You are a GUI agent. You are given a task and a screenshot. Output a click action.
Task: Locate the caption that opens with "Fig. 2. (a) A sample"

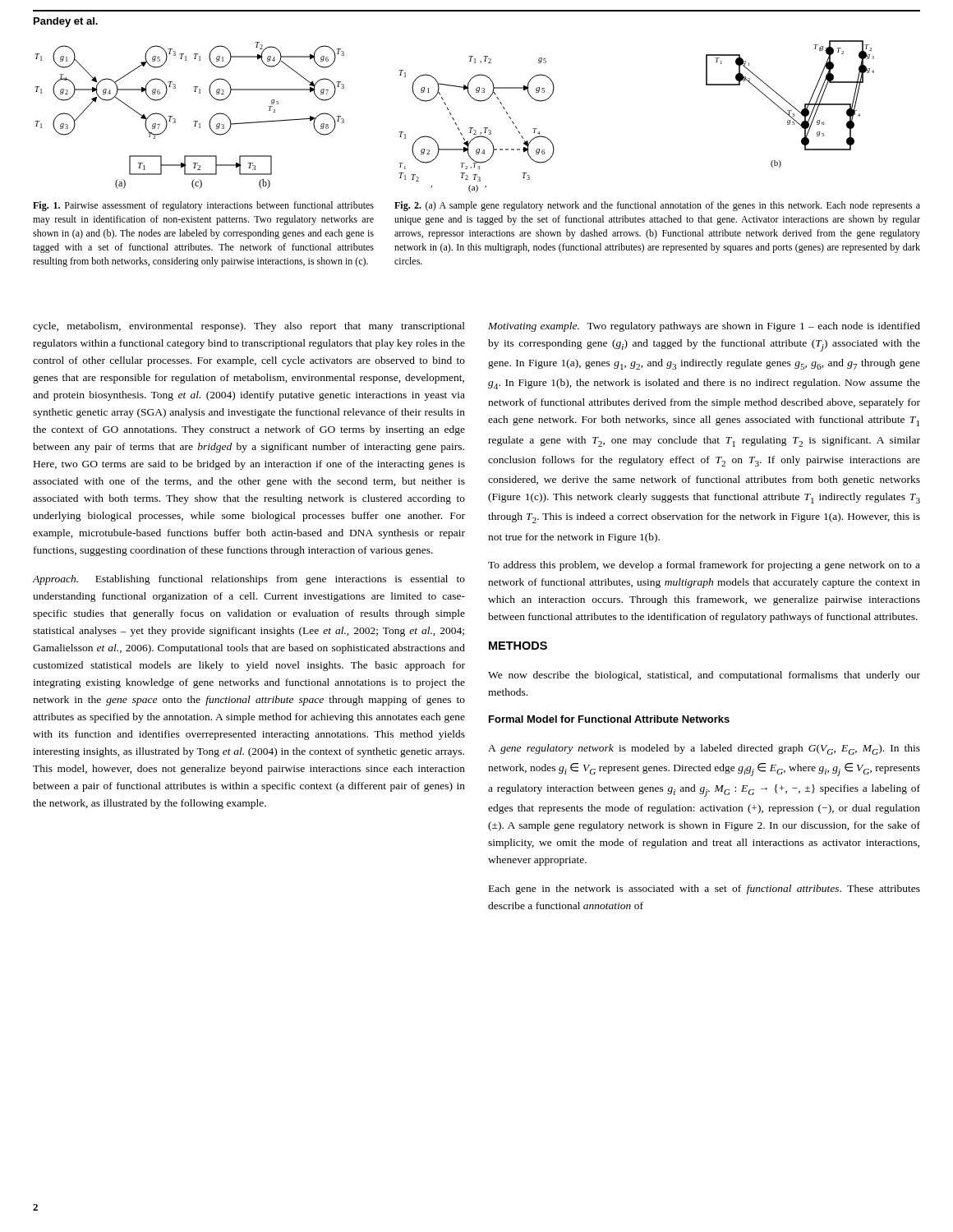[x=657, y=233]
